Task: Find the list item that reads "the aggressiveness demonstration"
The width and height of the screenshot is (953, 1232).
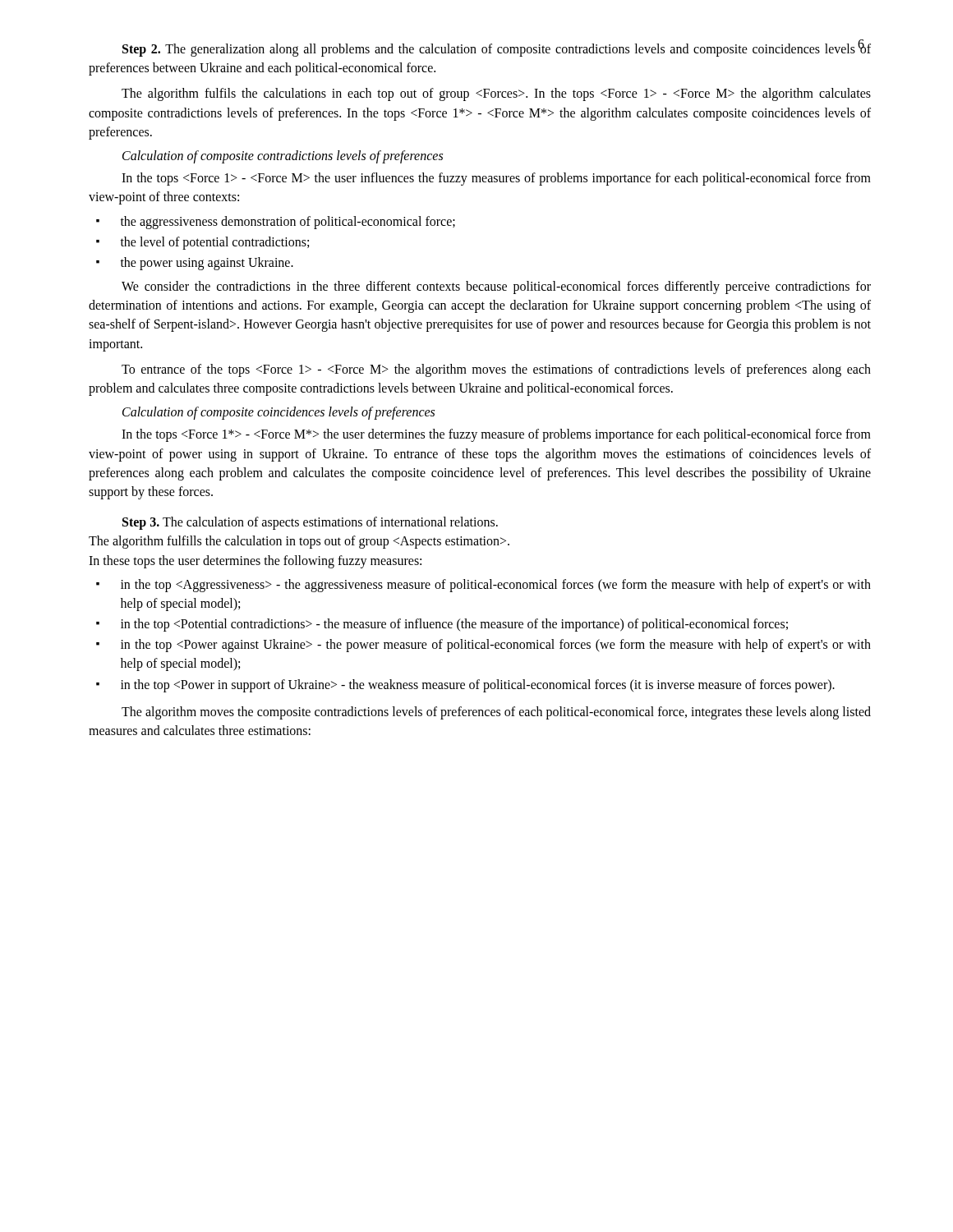Action: pyautogui.click(x=288, y=221)
